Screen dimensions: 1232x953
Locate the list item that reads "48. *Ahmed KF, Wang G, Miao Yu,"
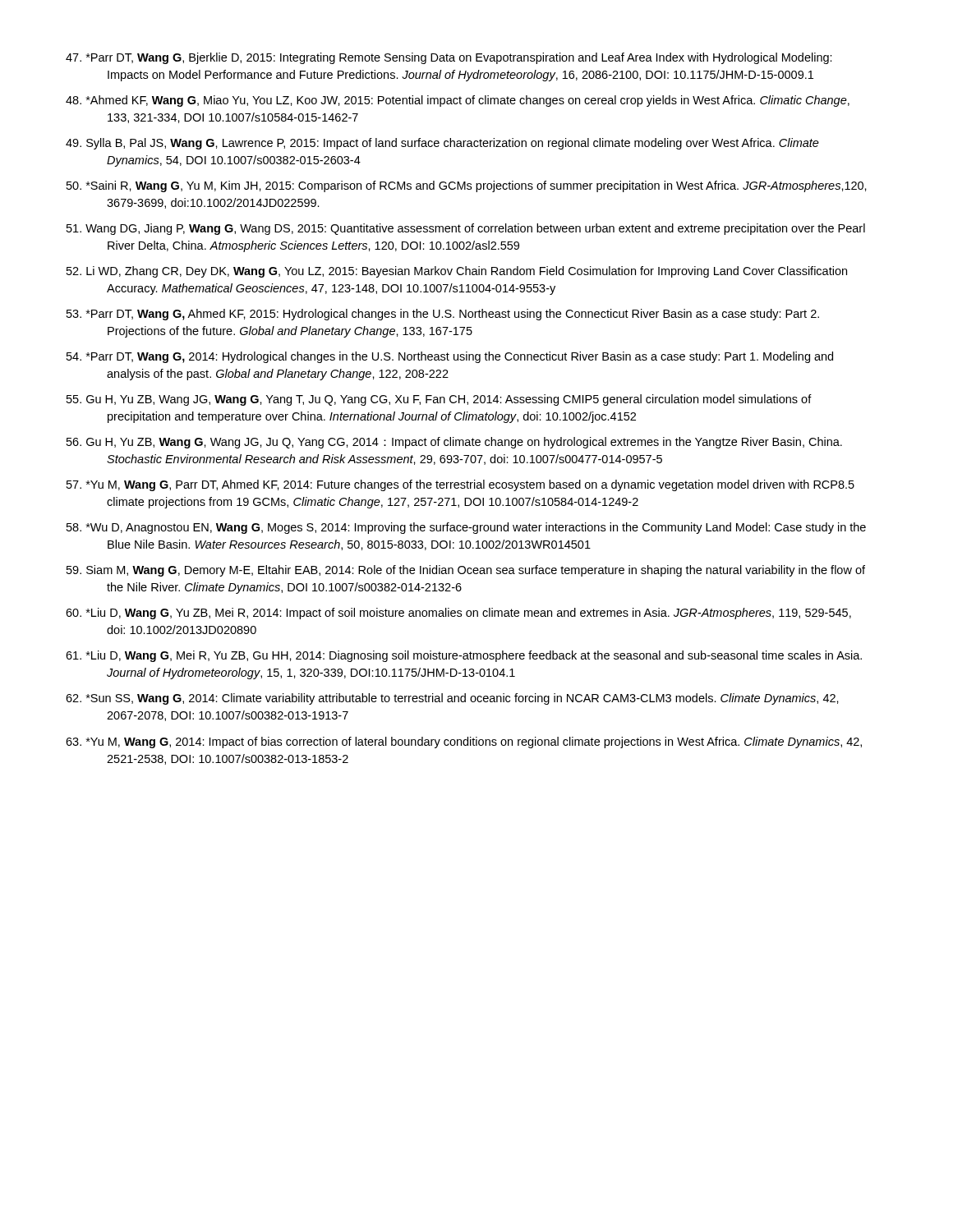pyautogui.click(x=458, y=109)
